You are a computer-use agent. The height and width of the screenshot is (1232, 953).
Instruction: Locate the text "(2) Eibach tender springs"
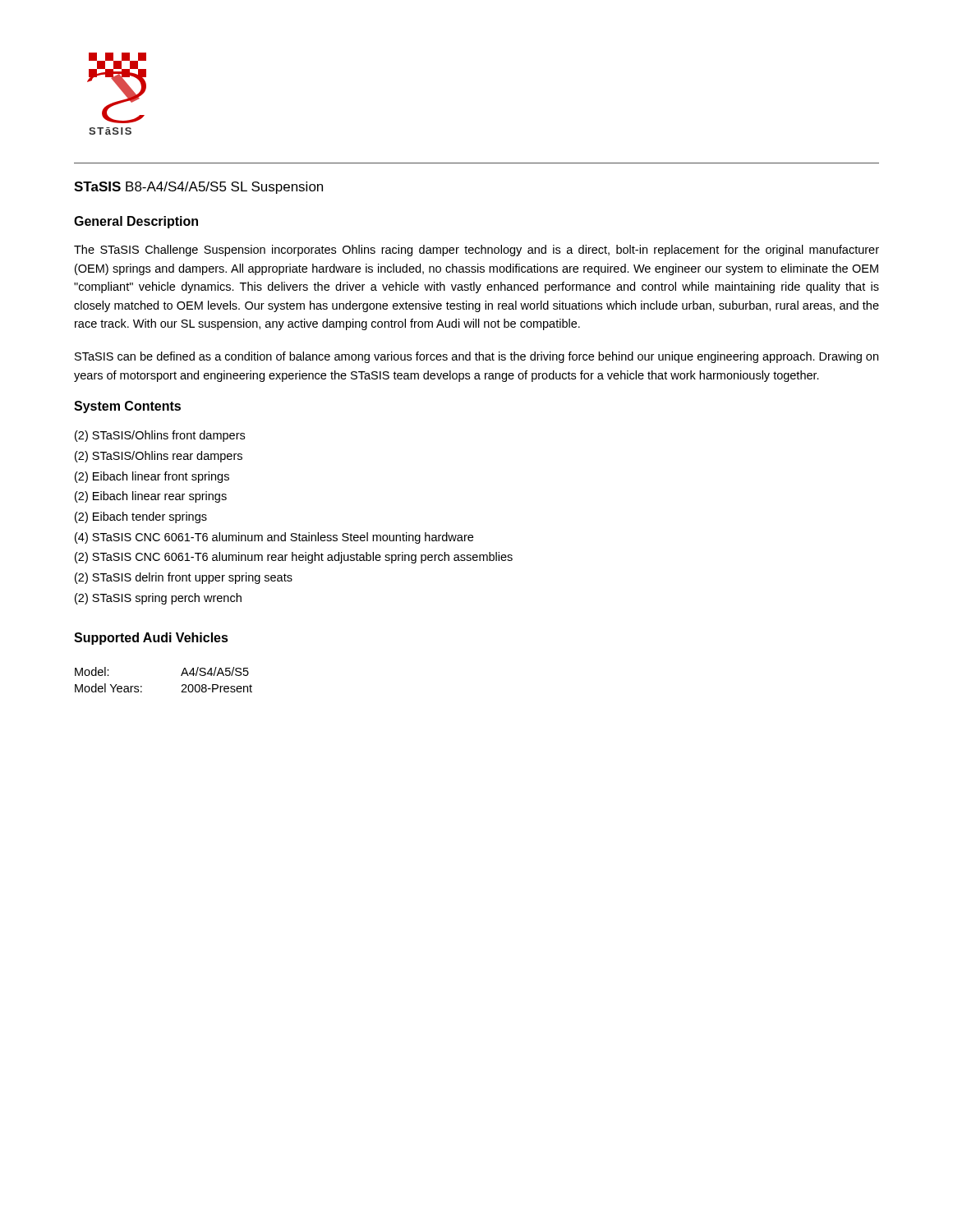click(x=141, y=517)
